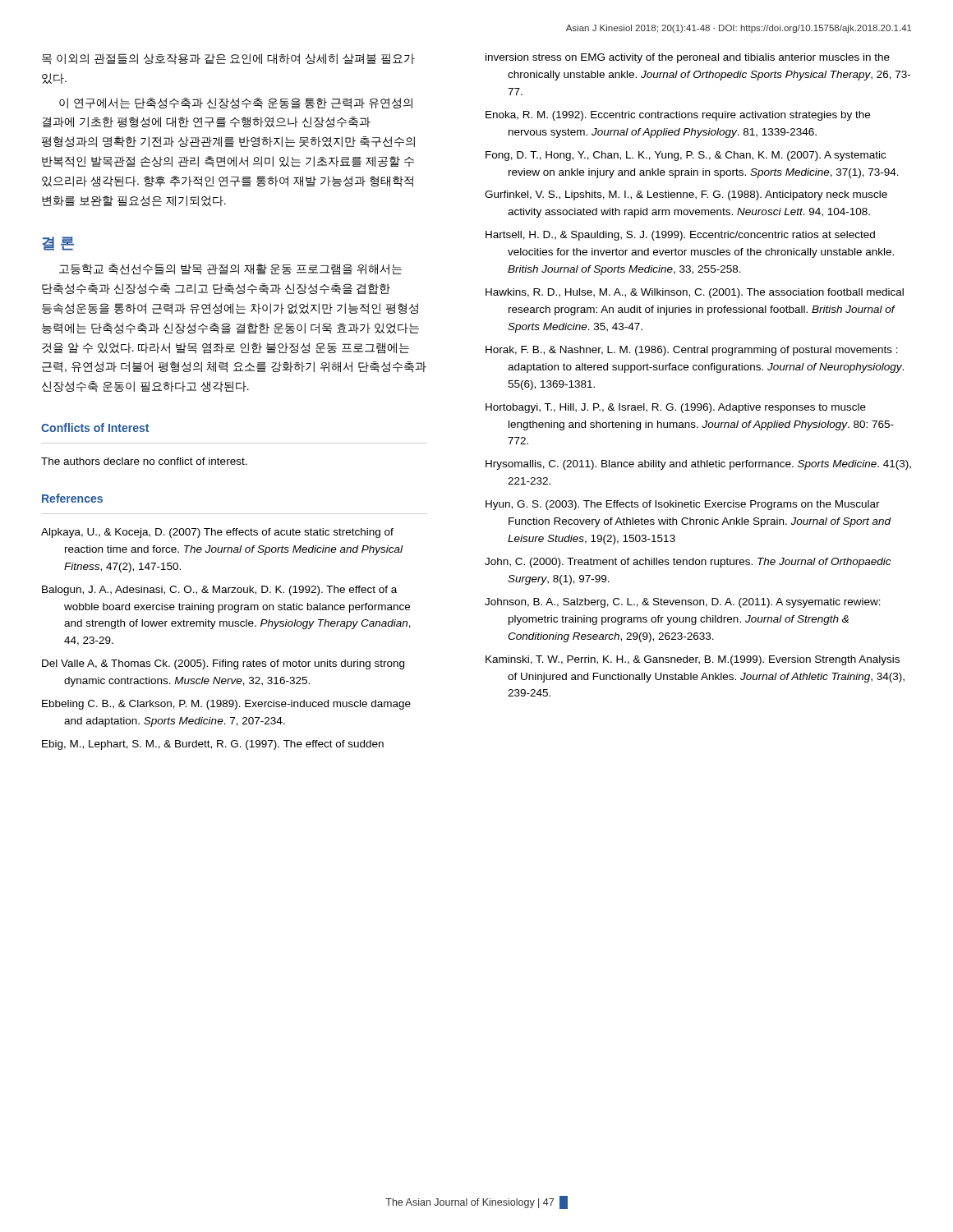Point to the passage starting "Ebbeling C. B., & Clarkson, P."

coord(226,712)
